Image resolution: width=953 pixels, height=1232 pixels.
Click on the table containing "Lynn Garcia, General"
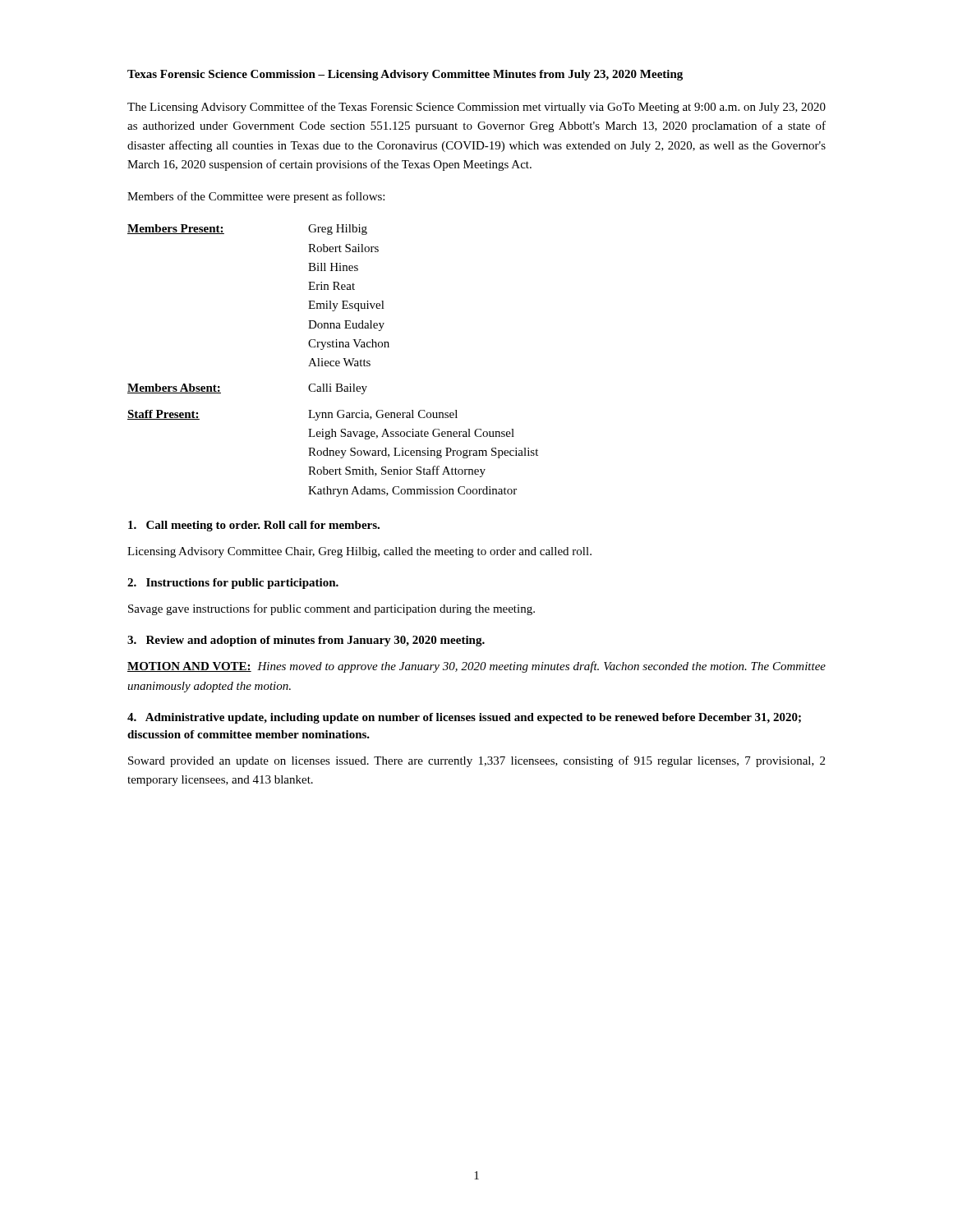(476, 360)
